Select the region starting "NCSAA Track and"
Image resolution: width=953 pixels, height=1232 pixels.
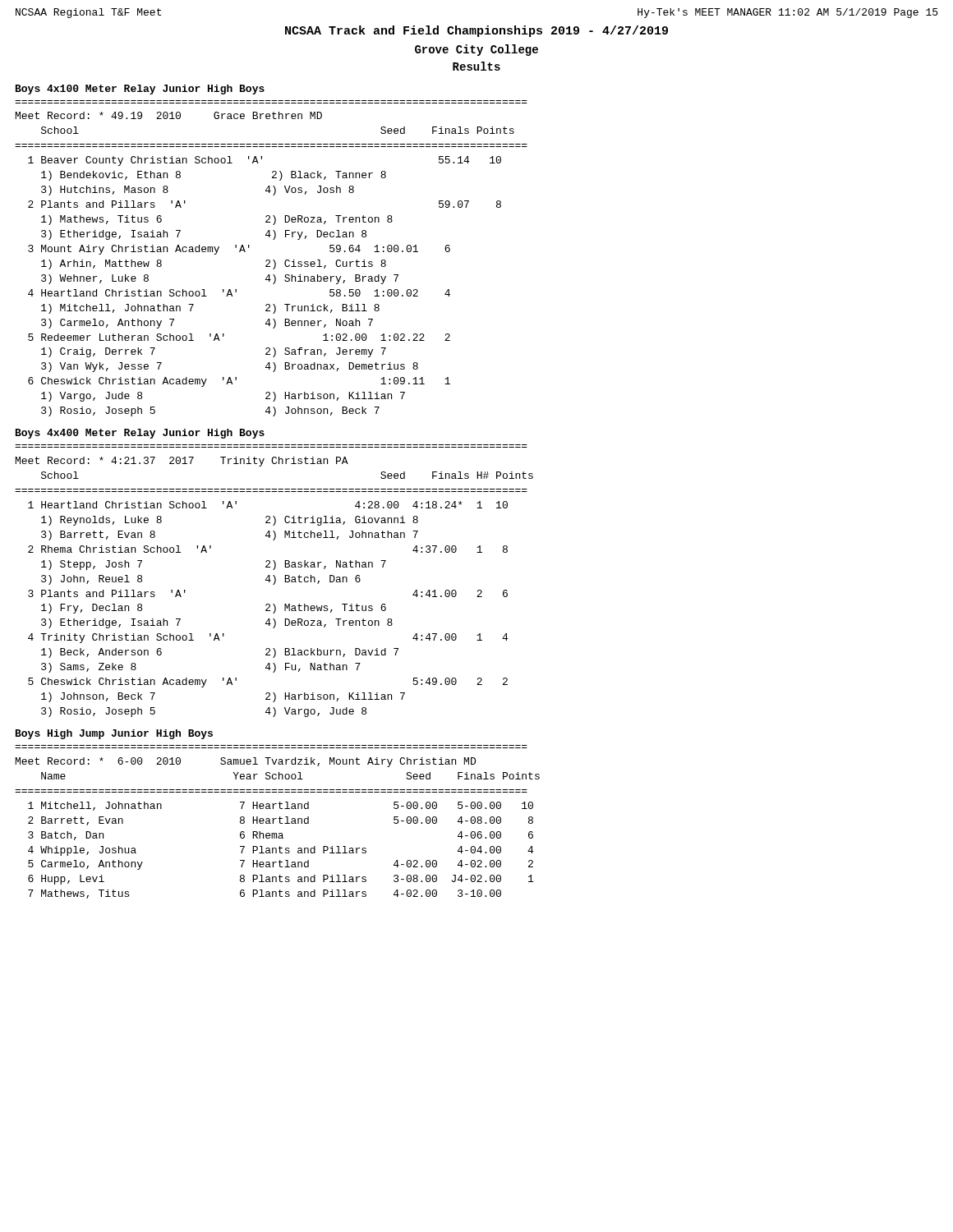coord(476,32)
